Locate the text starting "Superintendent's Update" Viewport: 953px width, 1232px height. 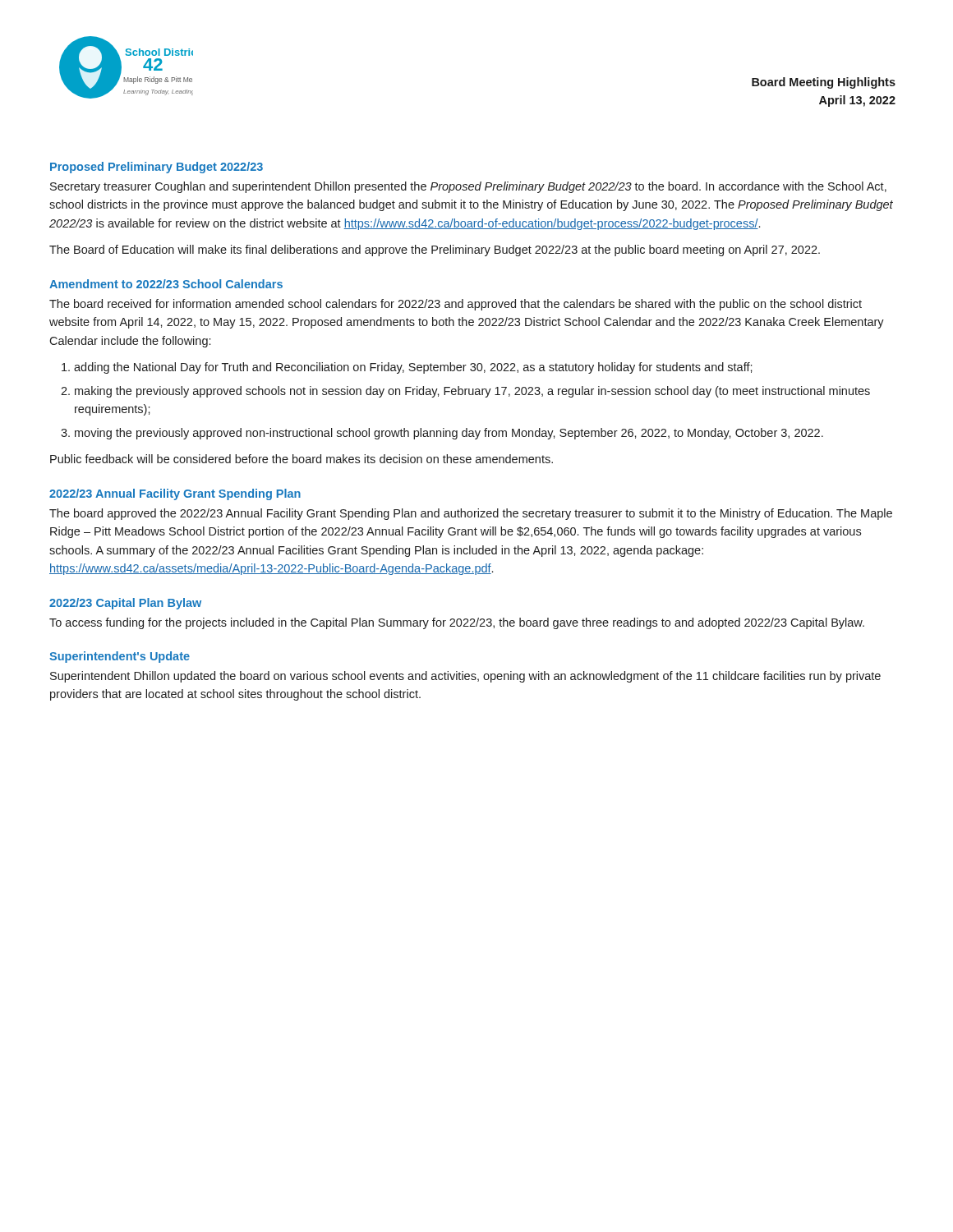[x=120, y=656]
